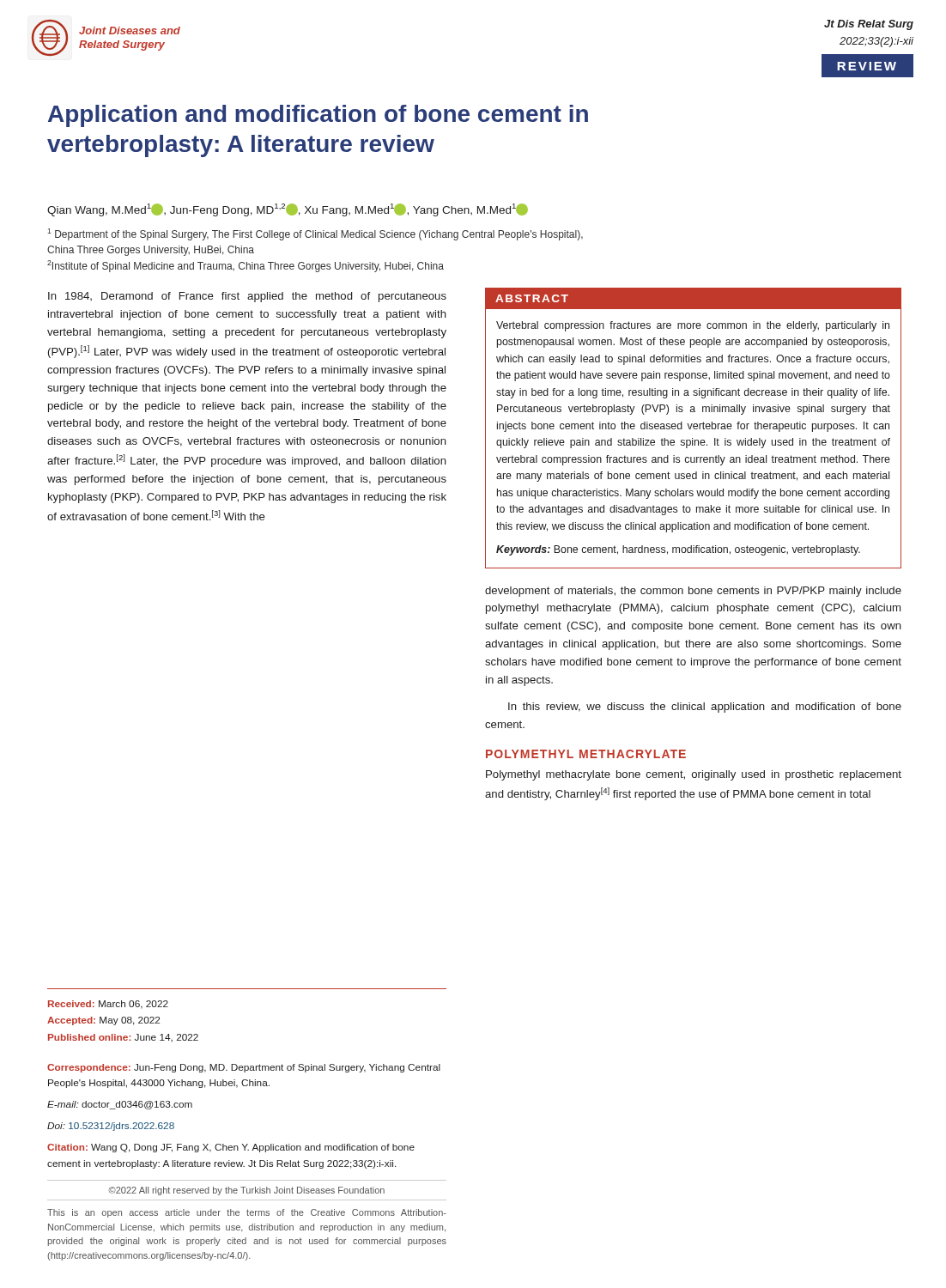Locate the text block starting "Doi: 10.52312/jdrs.2022.628"
The image size is (946, 1288).
click(111, 1126)
